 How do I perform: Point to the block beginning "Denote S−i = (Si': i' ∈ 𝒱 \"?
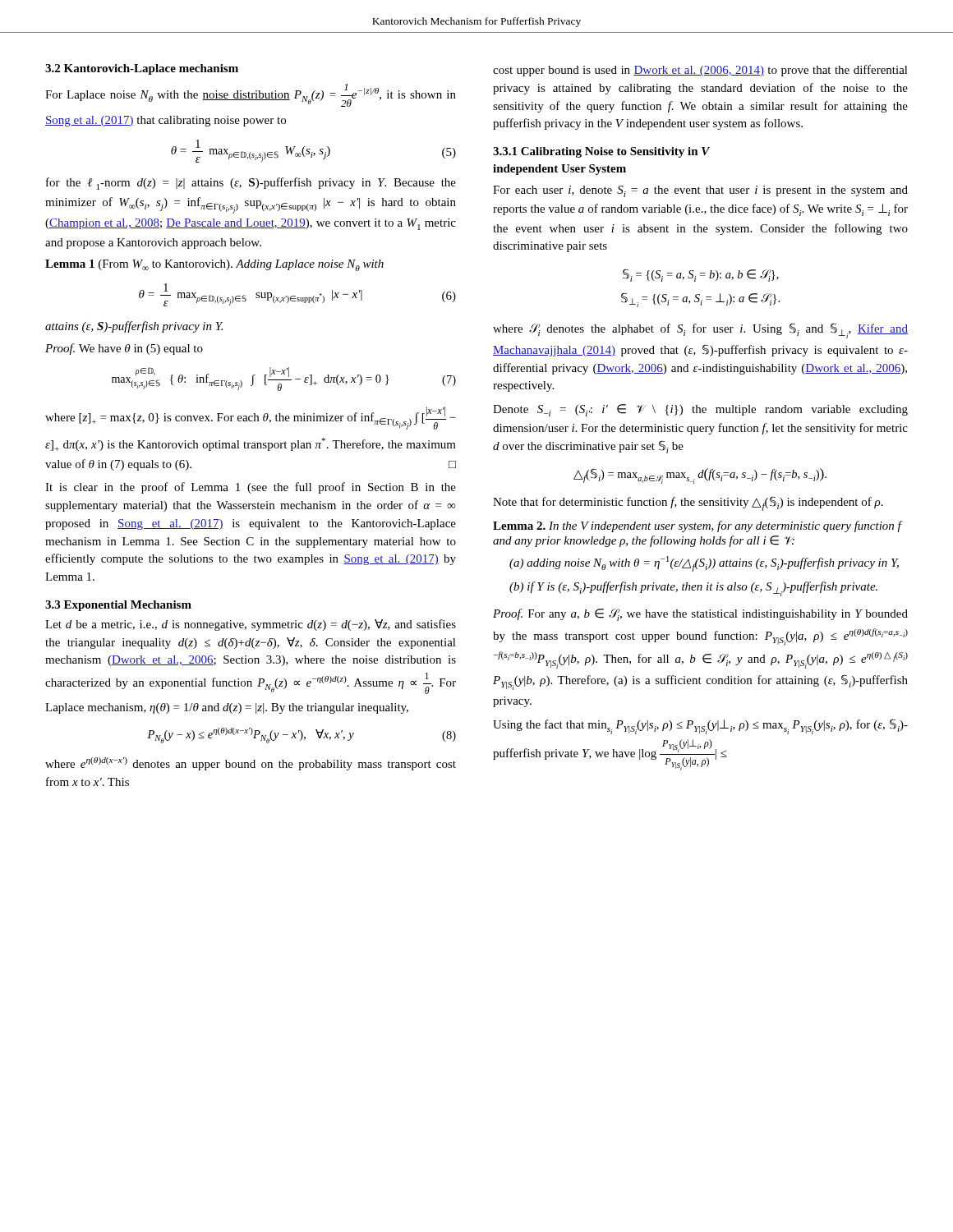(x=700, y=429)
